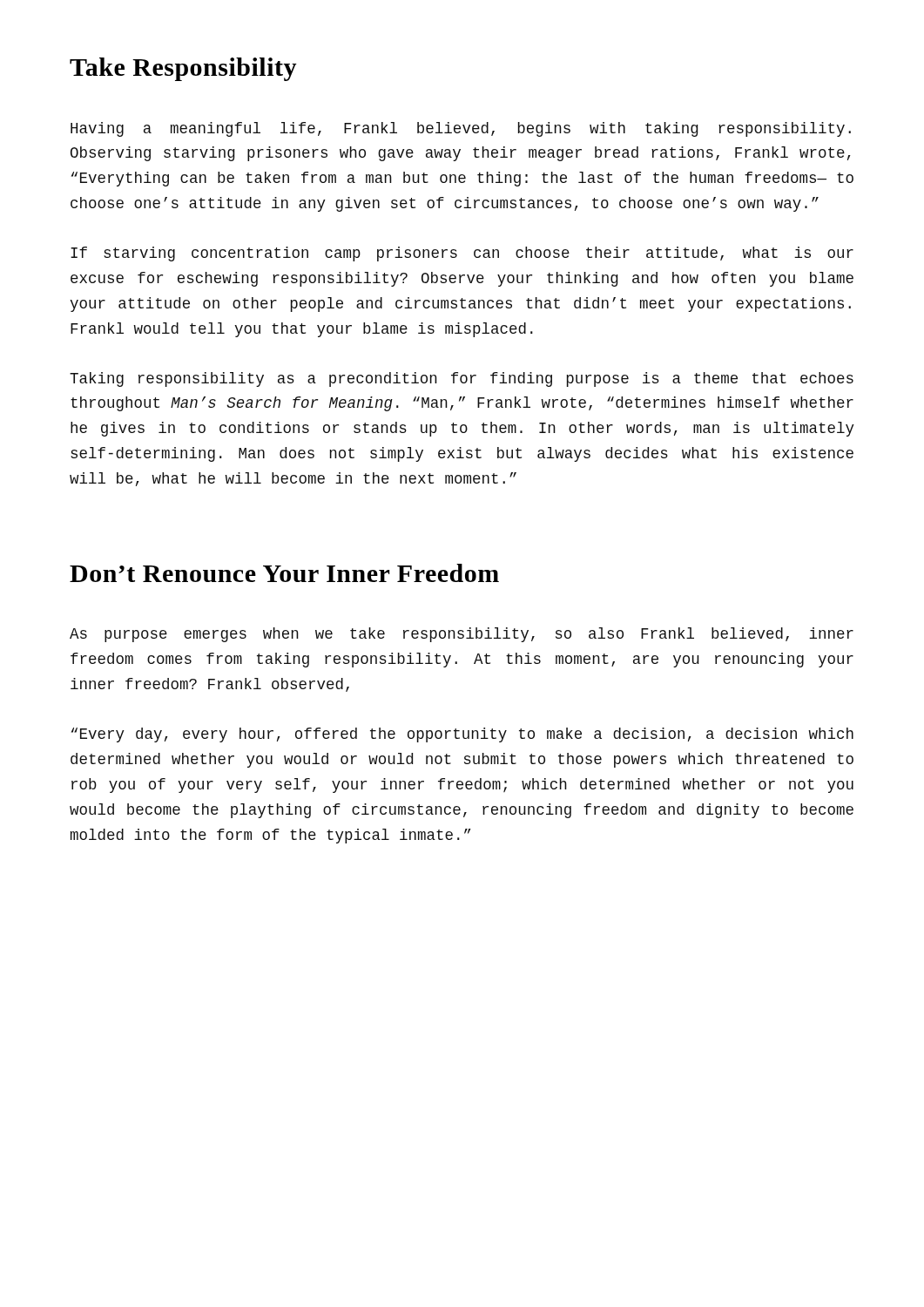Select the text starting "Taking responsibility as a precondition"
924x1307 pixels.
coord(462,429)
